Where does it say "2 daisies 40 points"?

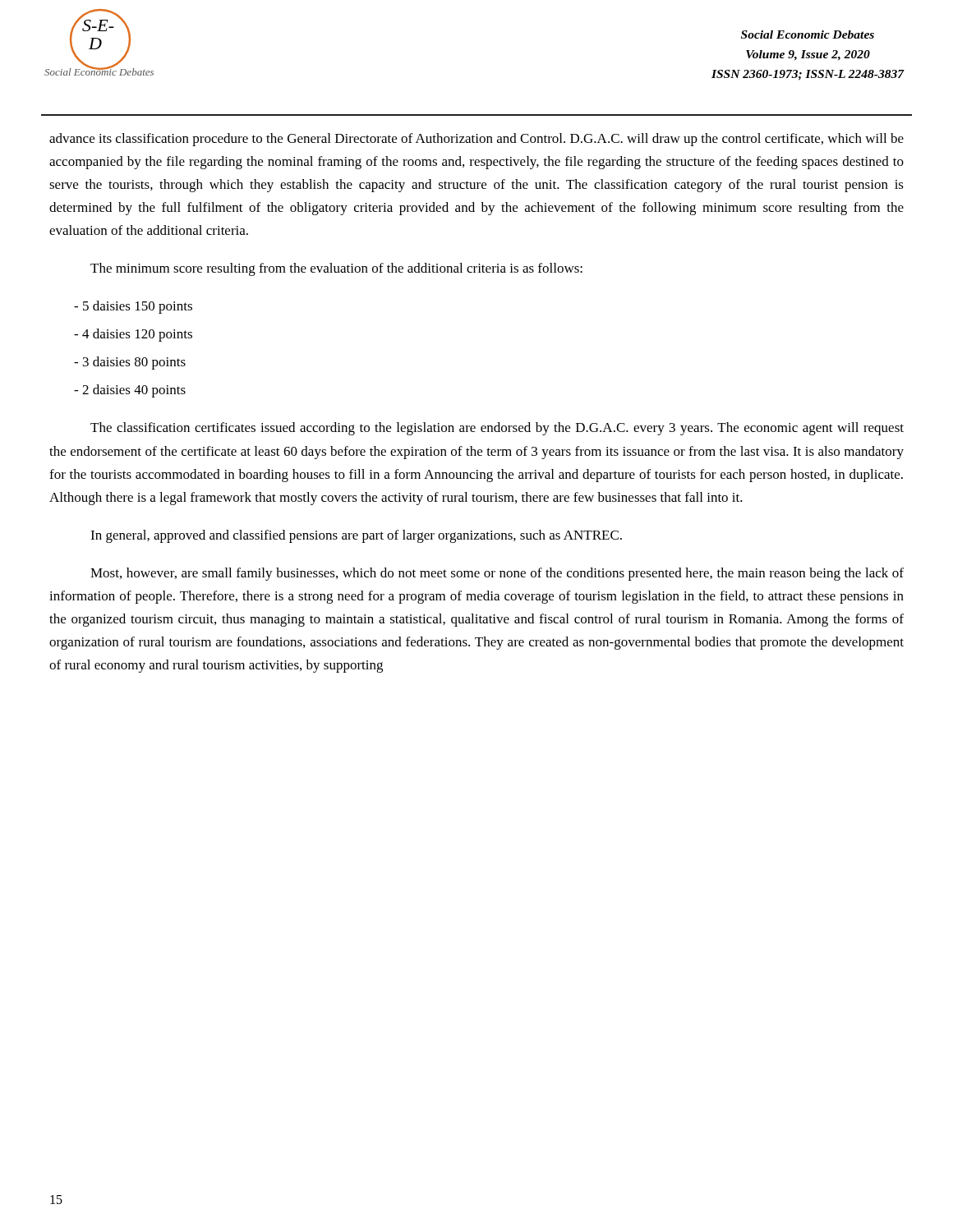click(130, 390)
